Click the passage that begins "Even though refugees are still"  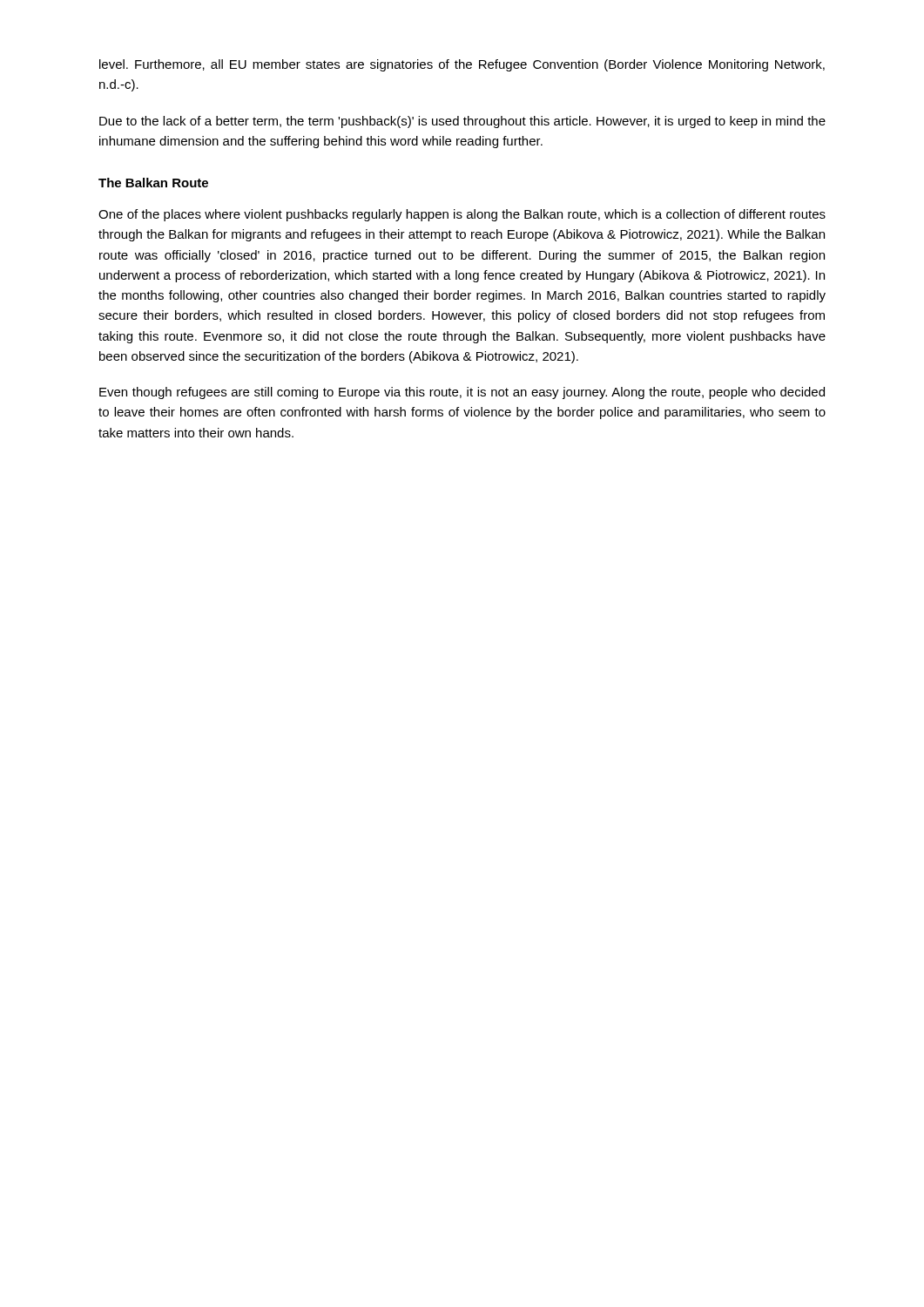462,412
